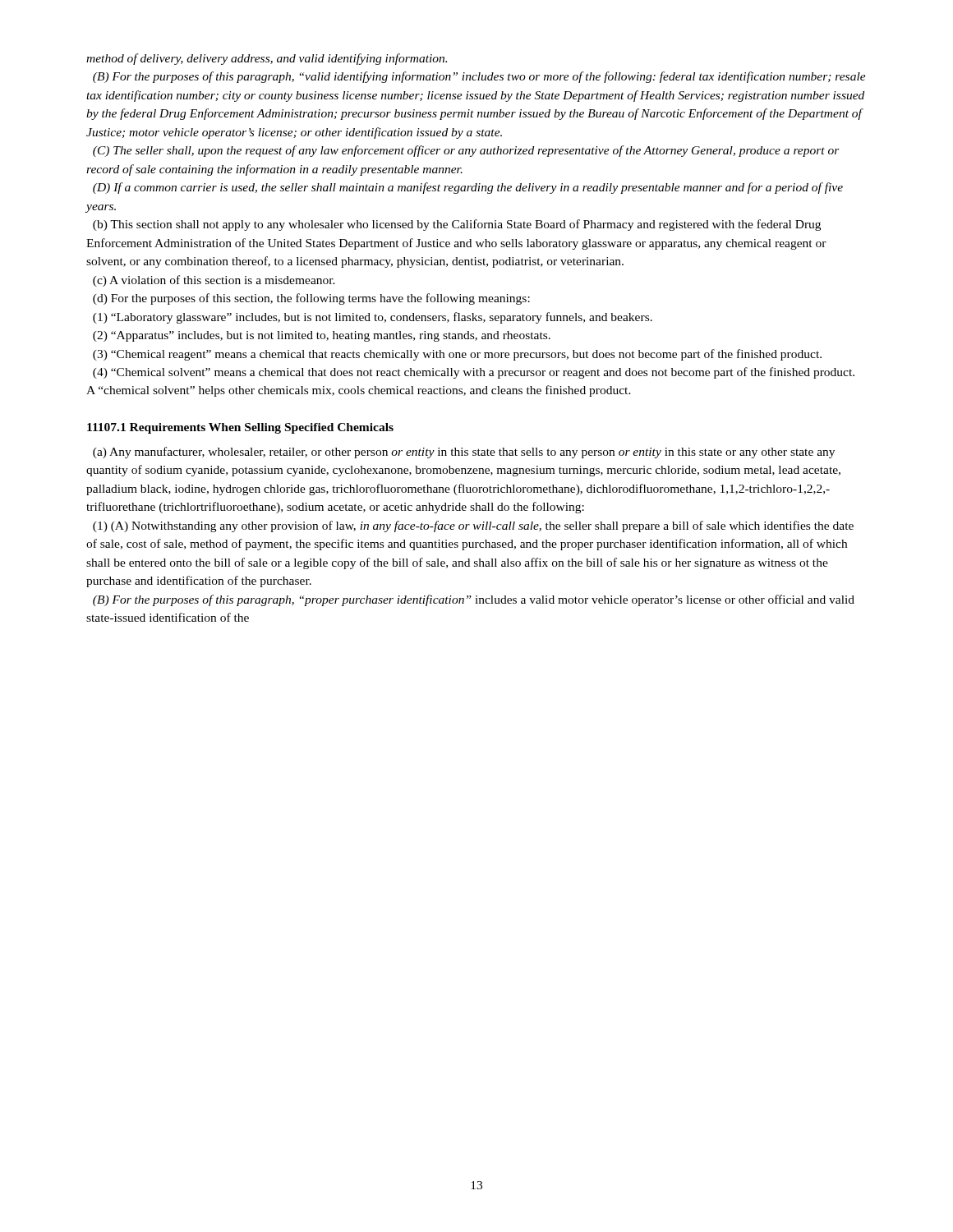
Task: Find the region starting "method of delivery, delivery"
Action: [x=476, y=225]
